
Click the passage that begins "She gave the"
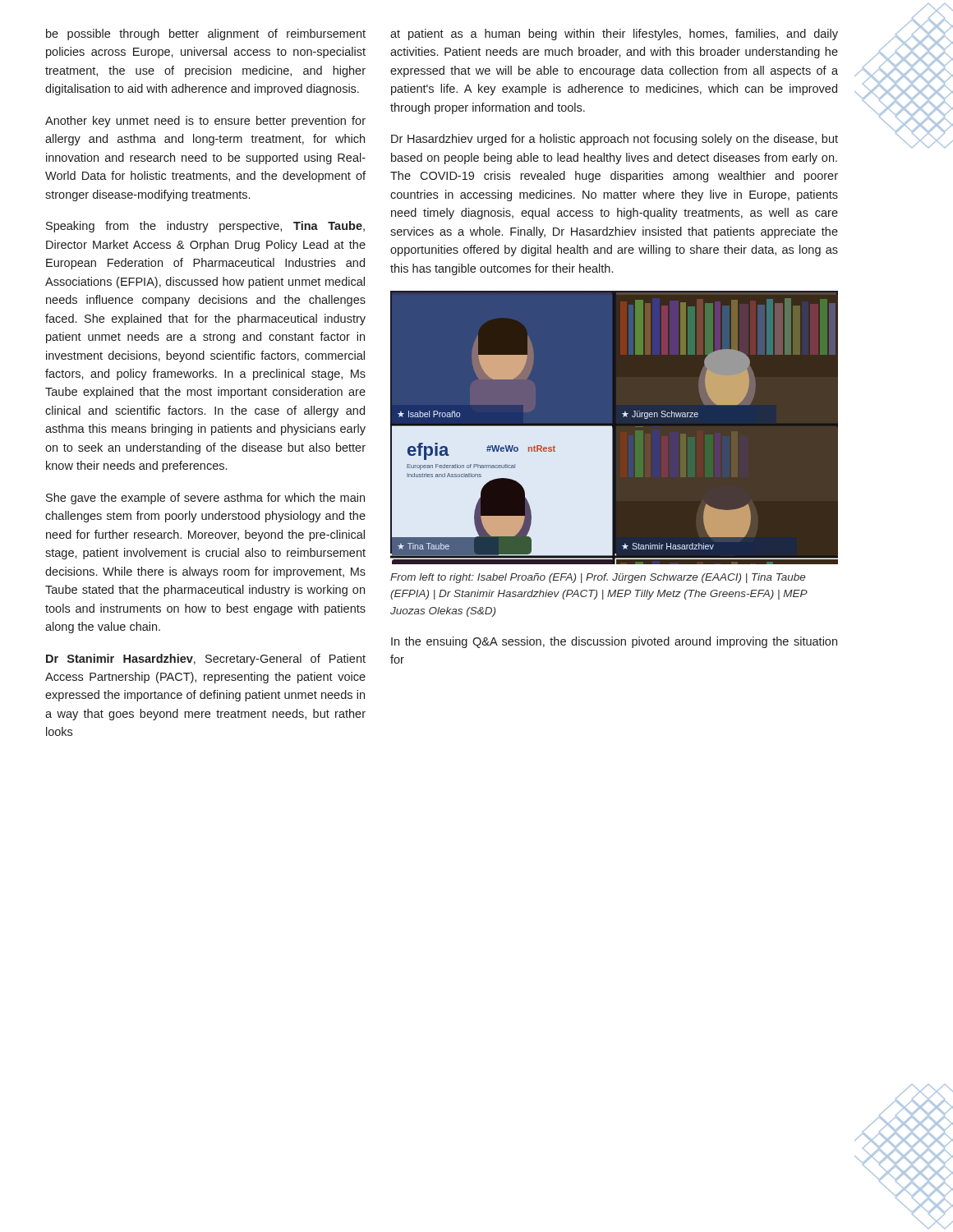pyautogui.click(x=205, y=562)
